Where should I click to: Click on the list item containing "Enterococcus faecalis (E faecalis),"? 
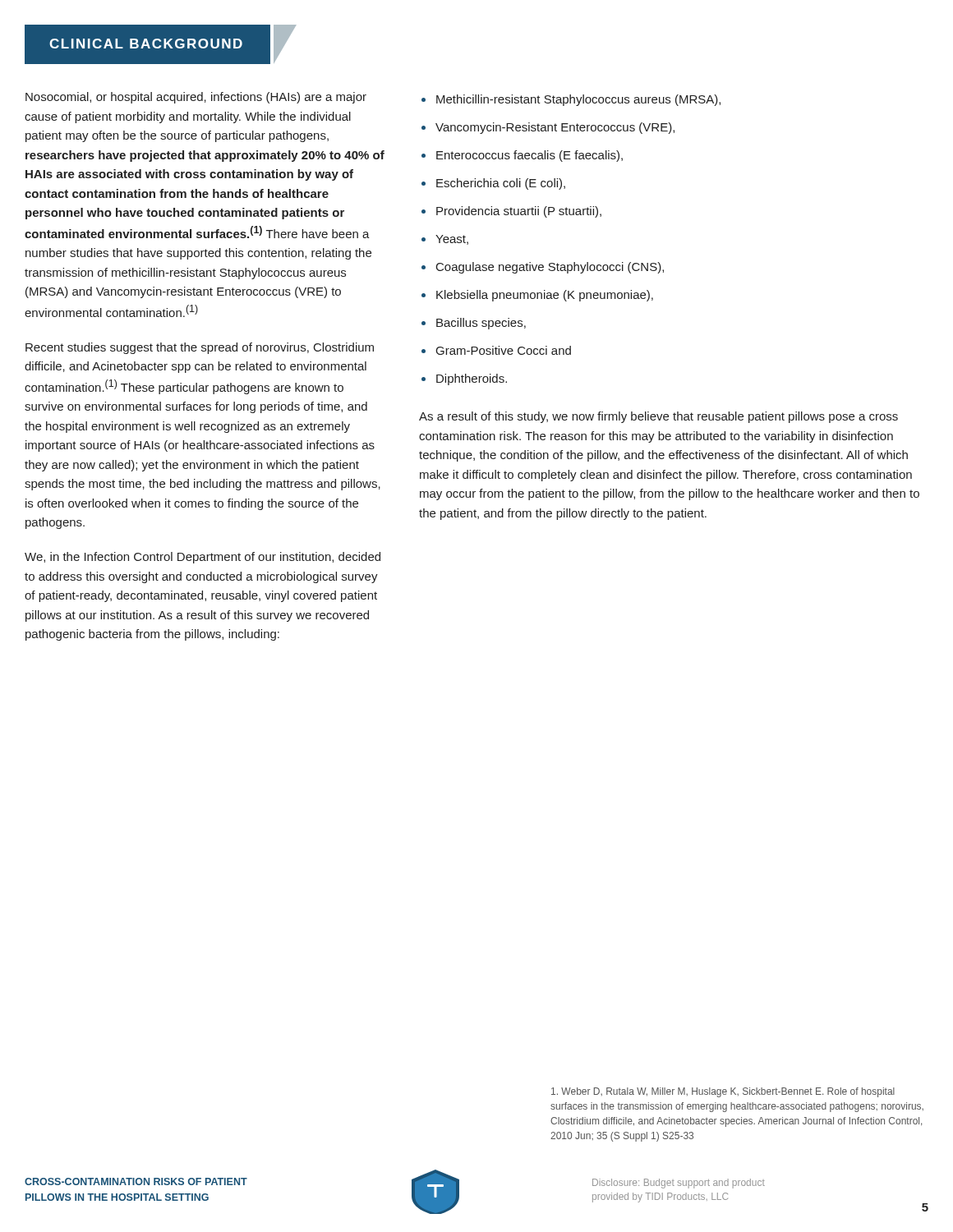click(530, 155)
